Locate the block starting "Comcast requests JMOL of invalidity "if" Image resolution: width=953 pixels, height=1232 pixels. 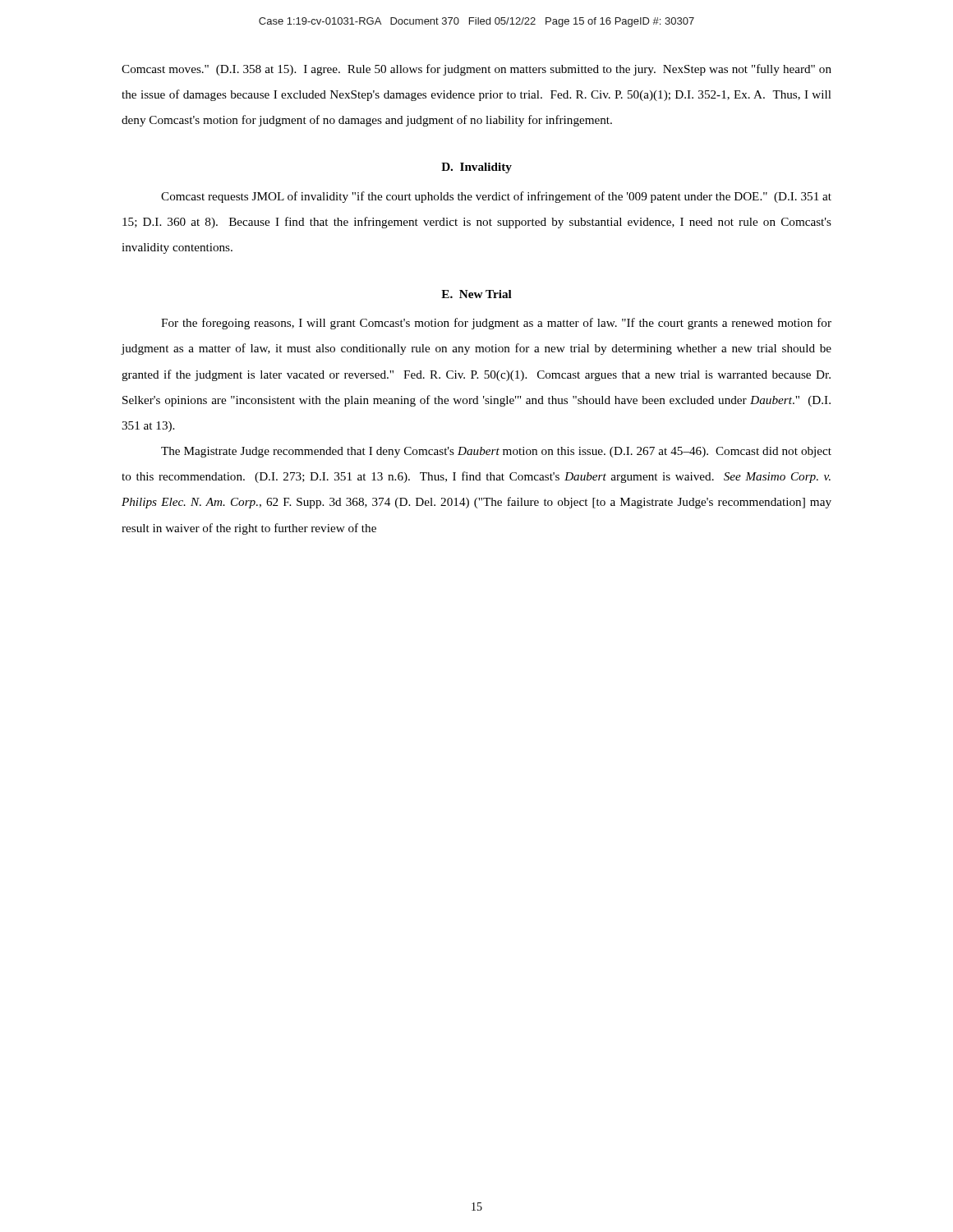click(476, 221)
